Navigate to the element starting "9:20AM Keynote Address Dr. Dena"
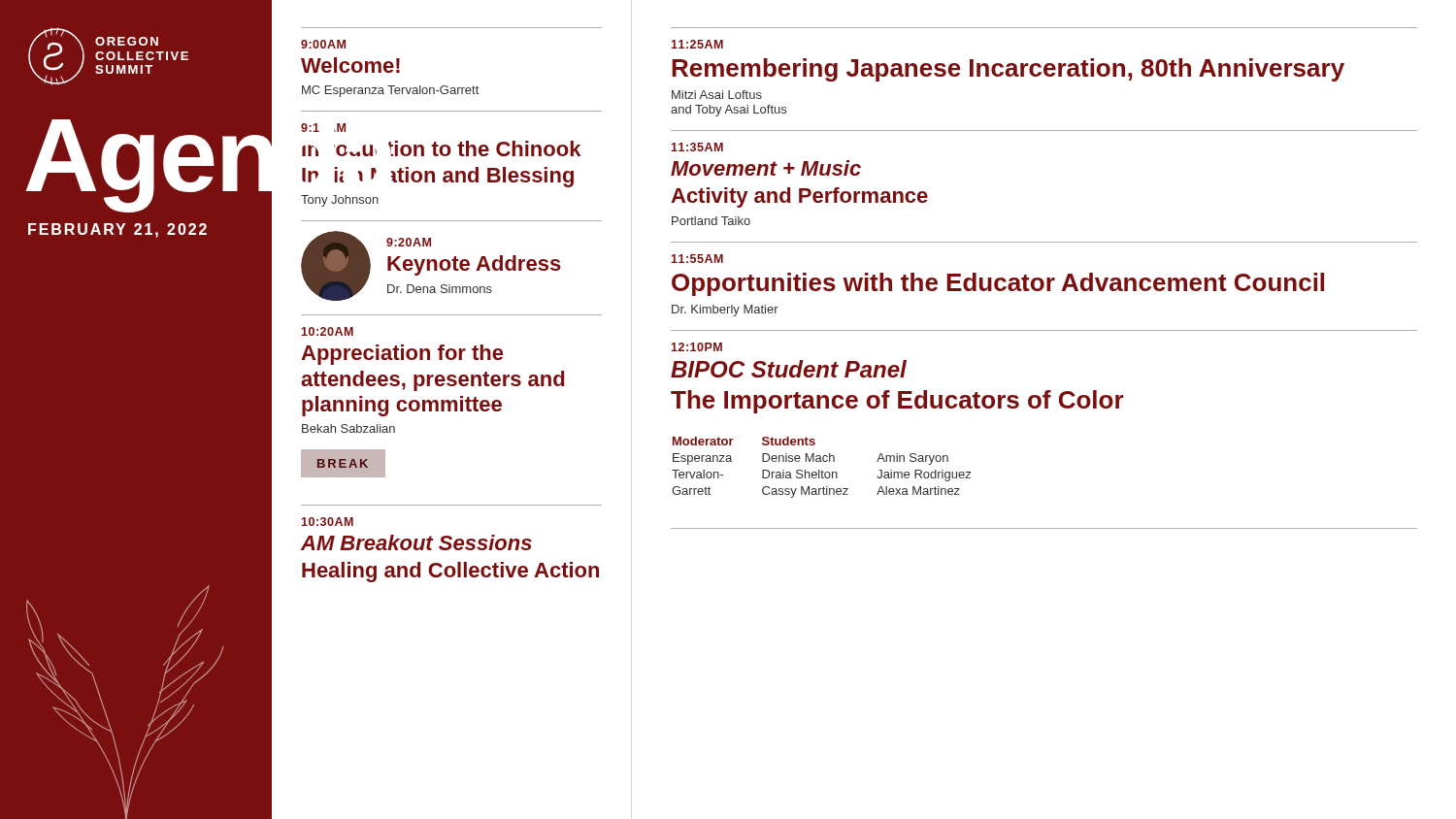1456x819 pixels. [x=451, y=266]
